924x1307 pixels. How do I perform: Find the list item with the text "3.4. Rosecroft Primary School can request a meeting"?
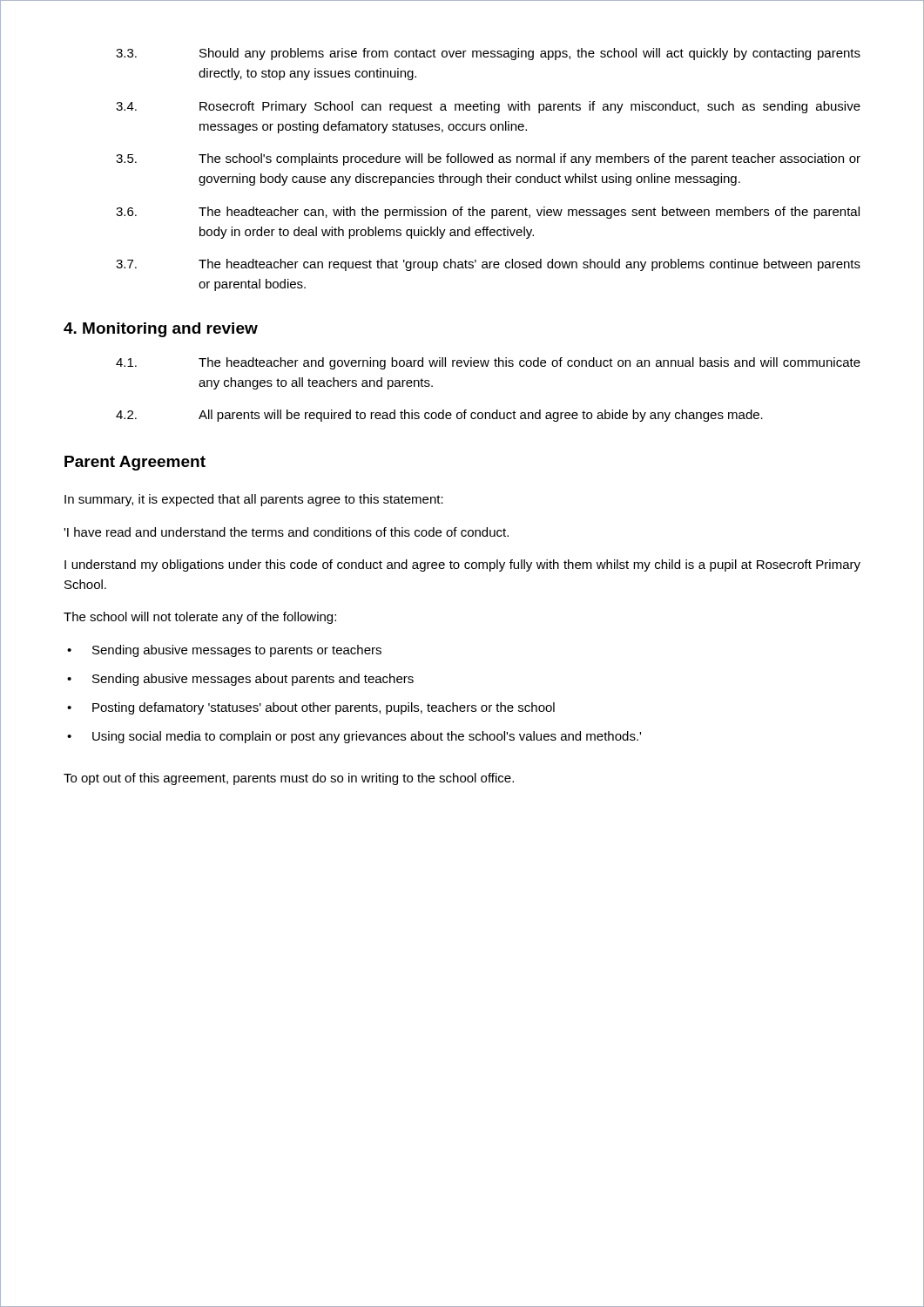[x=462, y=116]
